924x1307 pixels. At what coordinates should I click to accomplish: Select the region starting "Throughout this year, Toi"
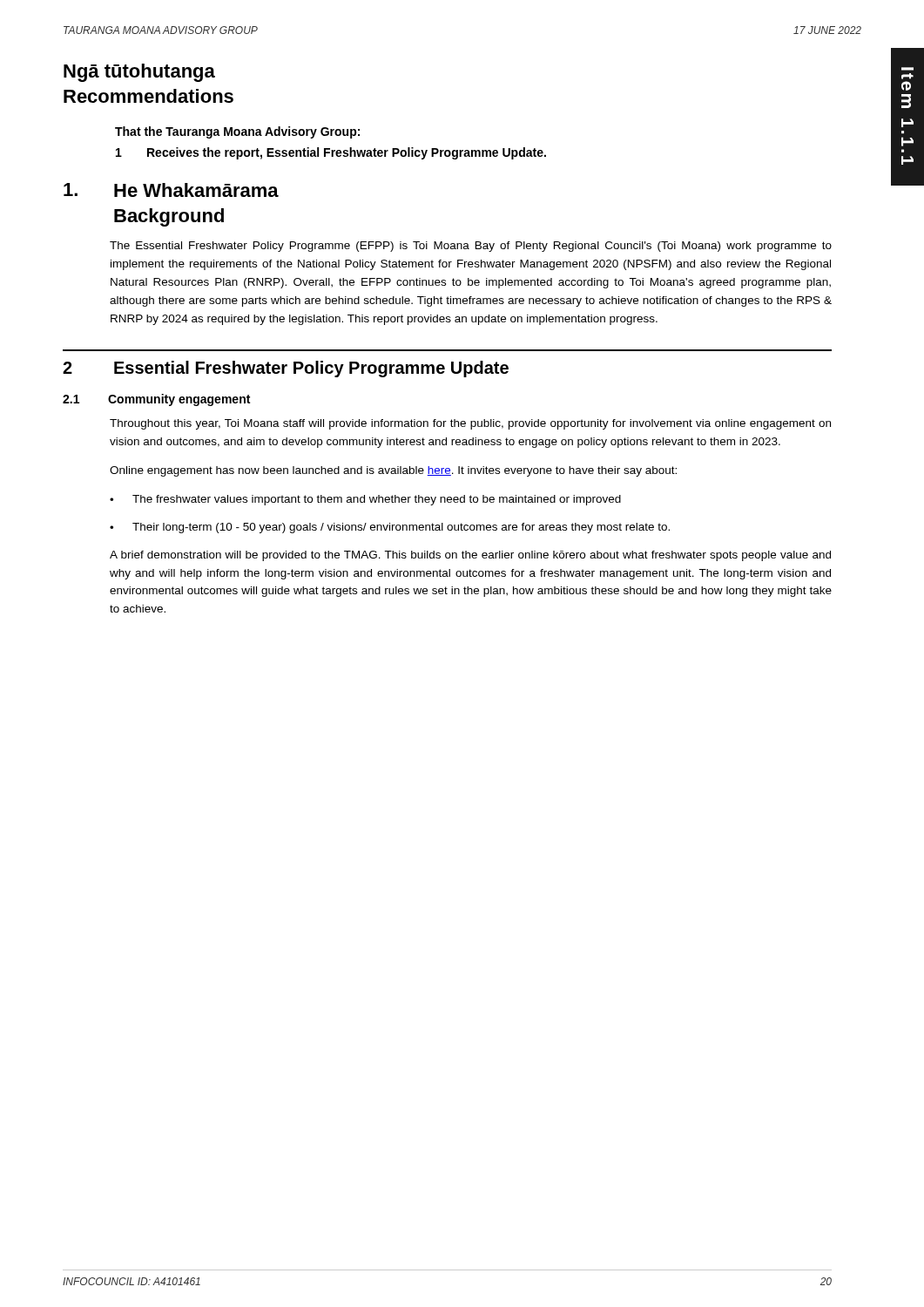click(471, 432)
